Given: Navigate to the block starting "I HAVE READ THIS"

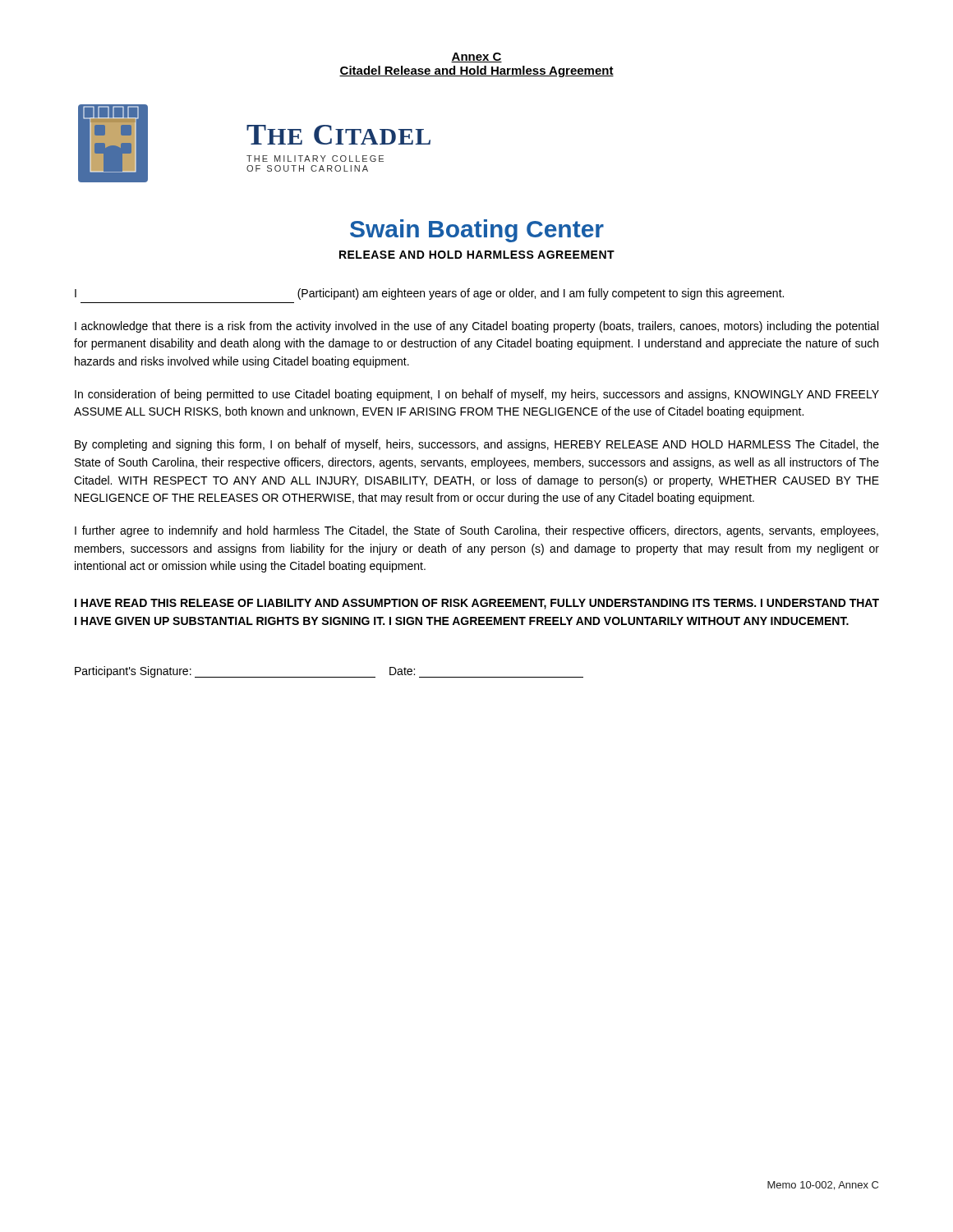Looking at the screenshot, I should pos(476,612).
